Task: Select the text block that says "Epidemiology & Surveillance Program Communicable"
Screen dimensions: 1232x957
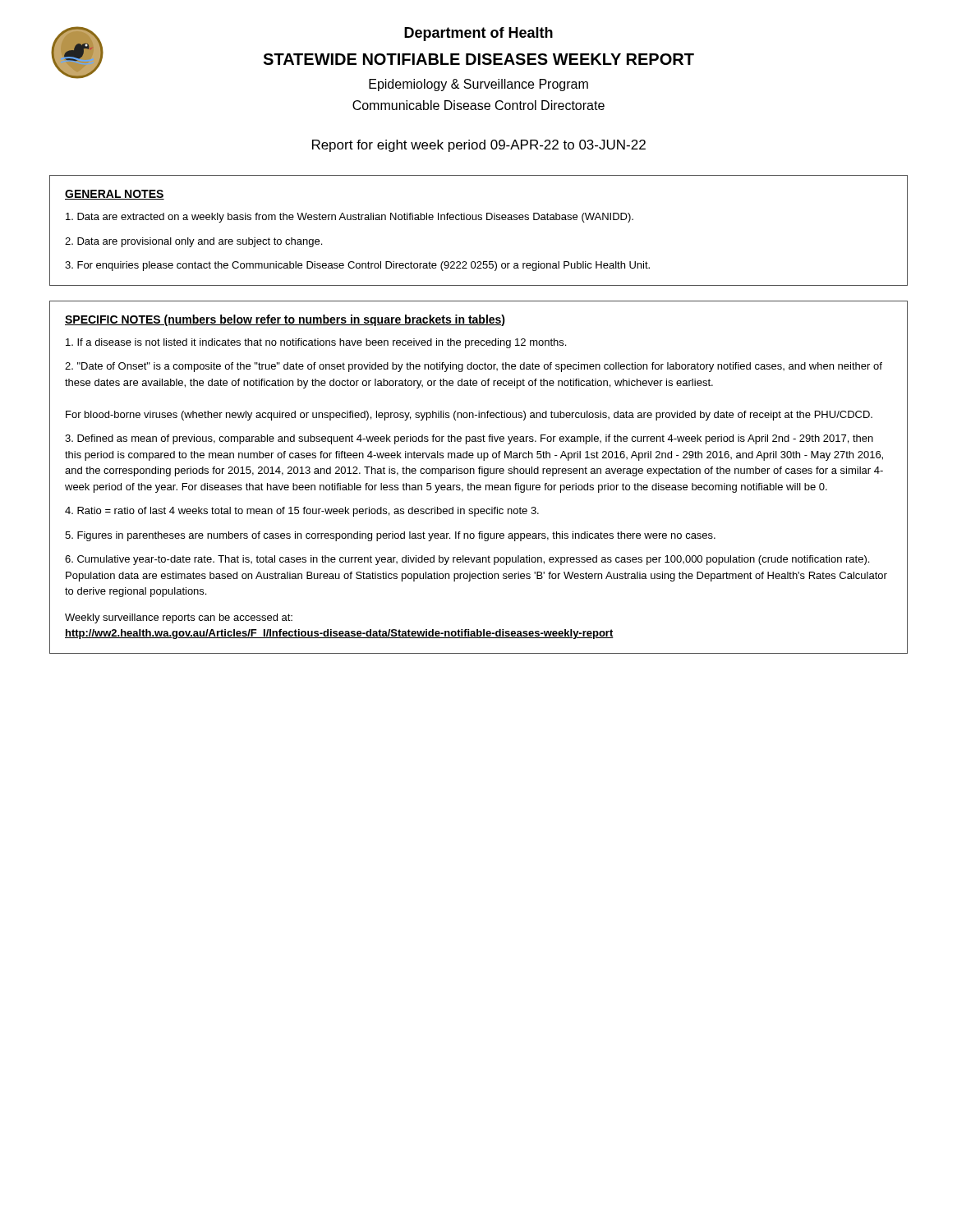Action: point(478,95)
